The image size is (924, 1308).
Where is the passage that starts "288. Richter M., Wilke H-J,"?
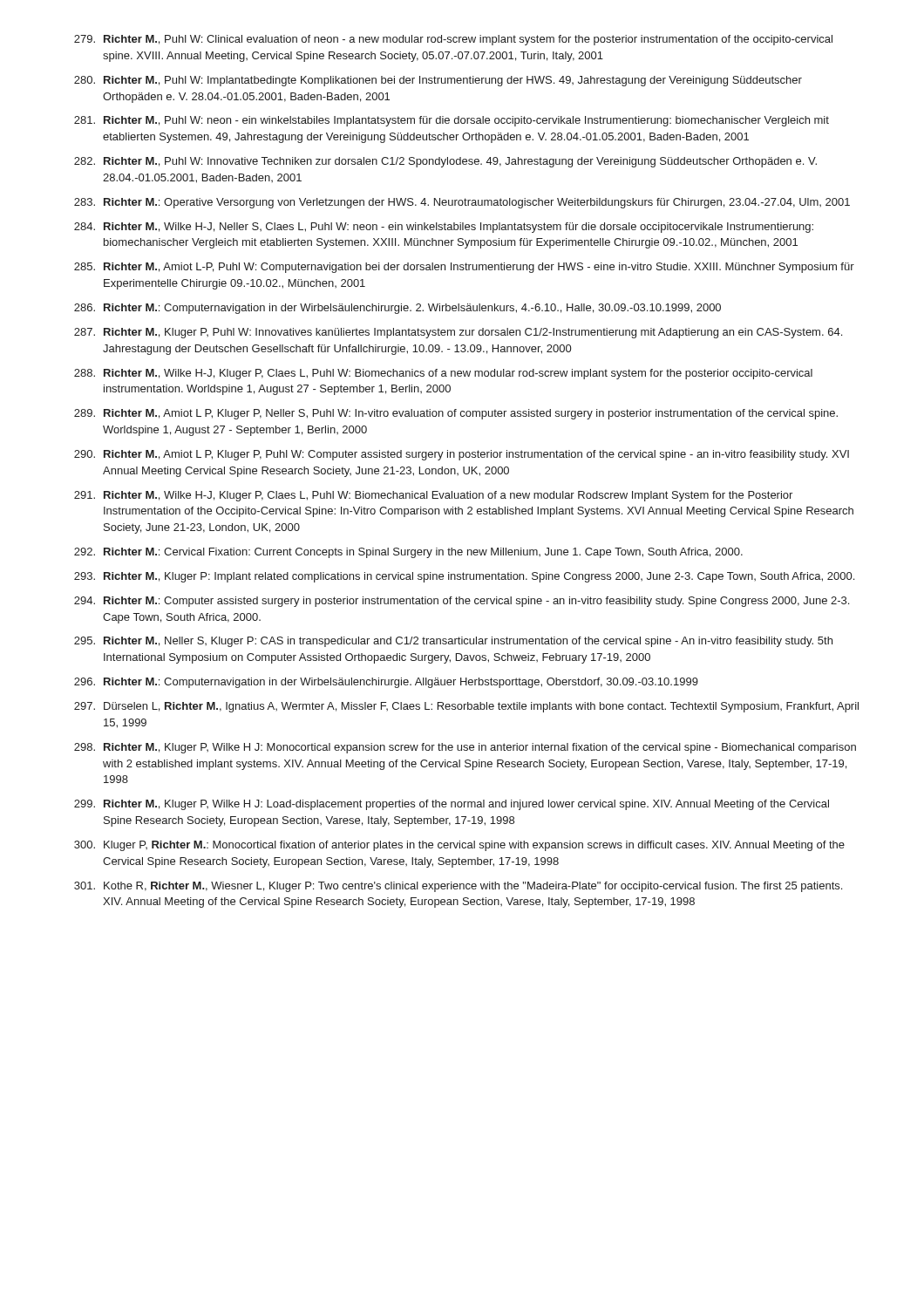[x=462, y=381]
